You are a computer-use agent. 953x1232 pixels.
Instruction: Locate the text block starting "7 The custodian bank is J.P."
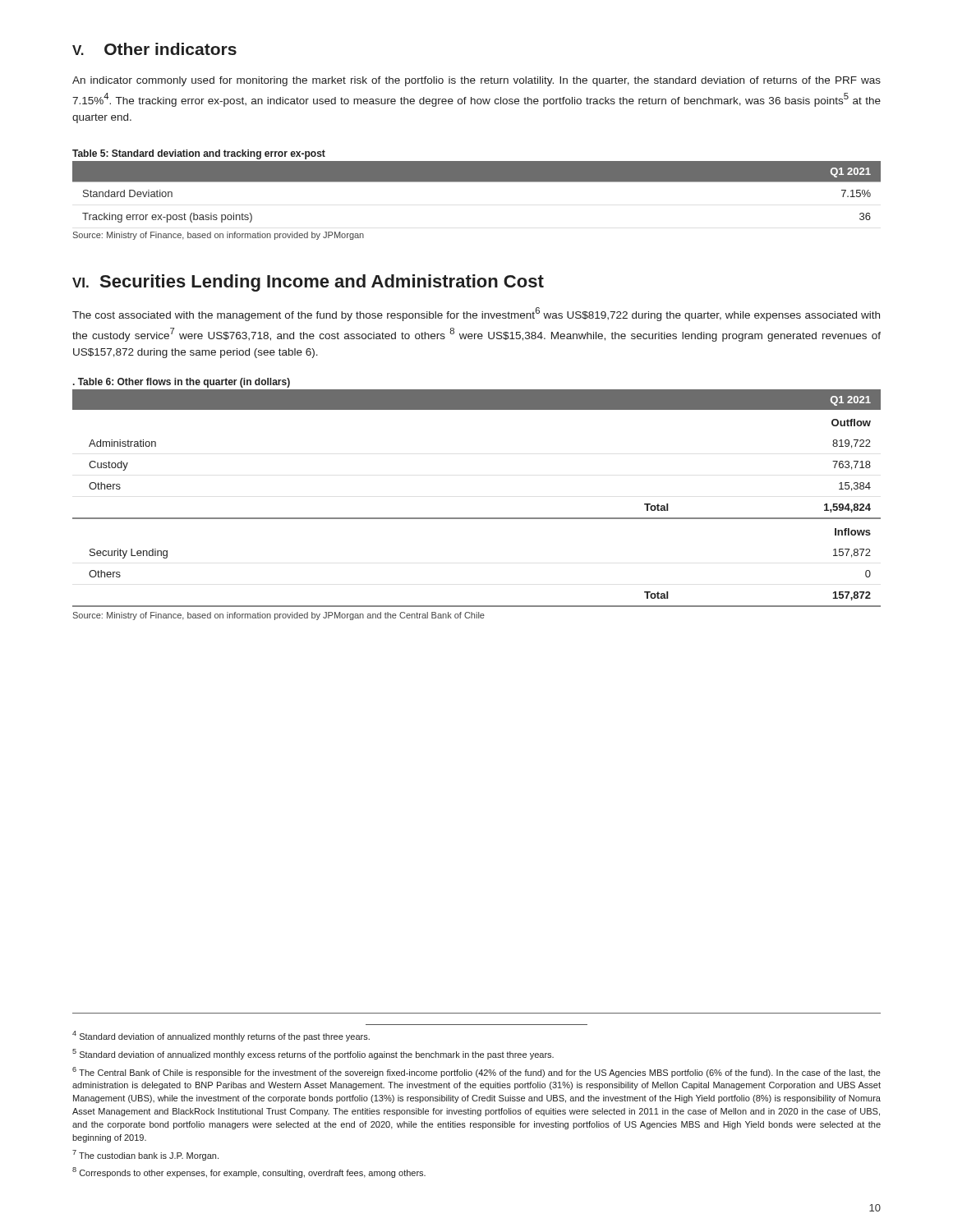pos(146,1154)
